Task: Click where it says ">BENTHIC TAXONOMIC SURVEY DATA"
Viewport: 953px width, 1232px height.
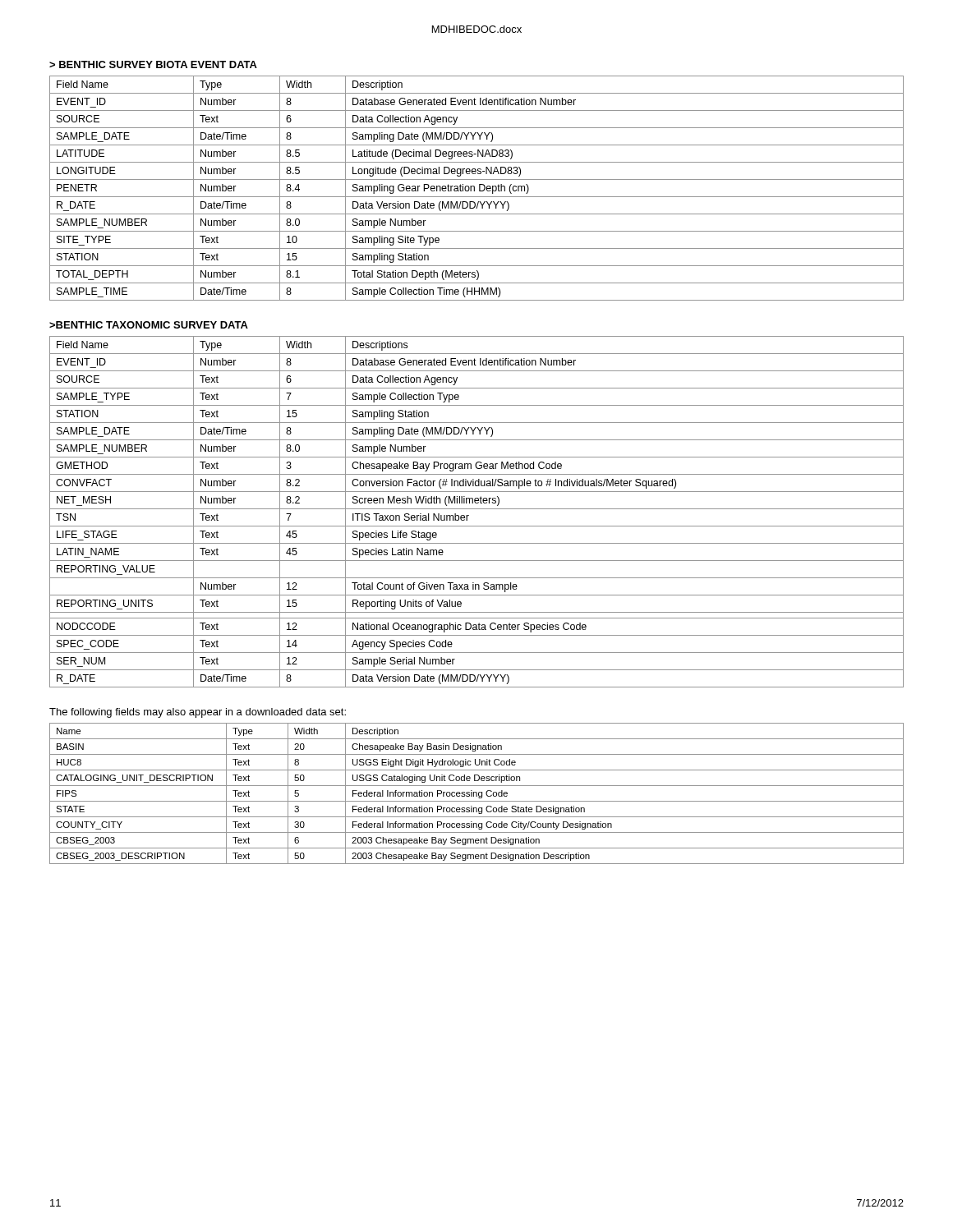Action: click(149, 325)
